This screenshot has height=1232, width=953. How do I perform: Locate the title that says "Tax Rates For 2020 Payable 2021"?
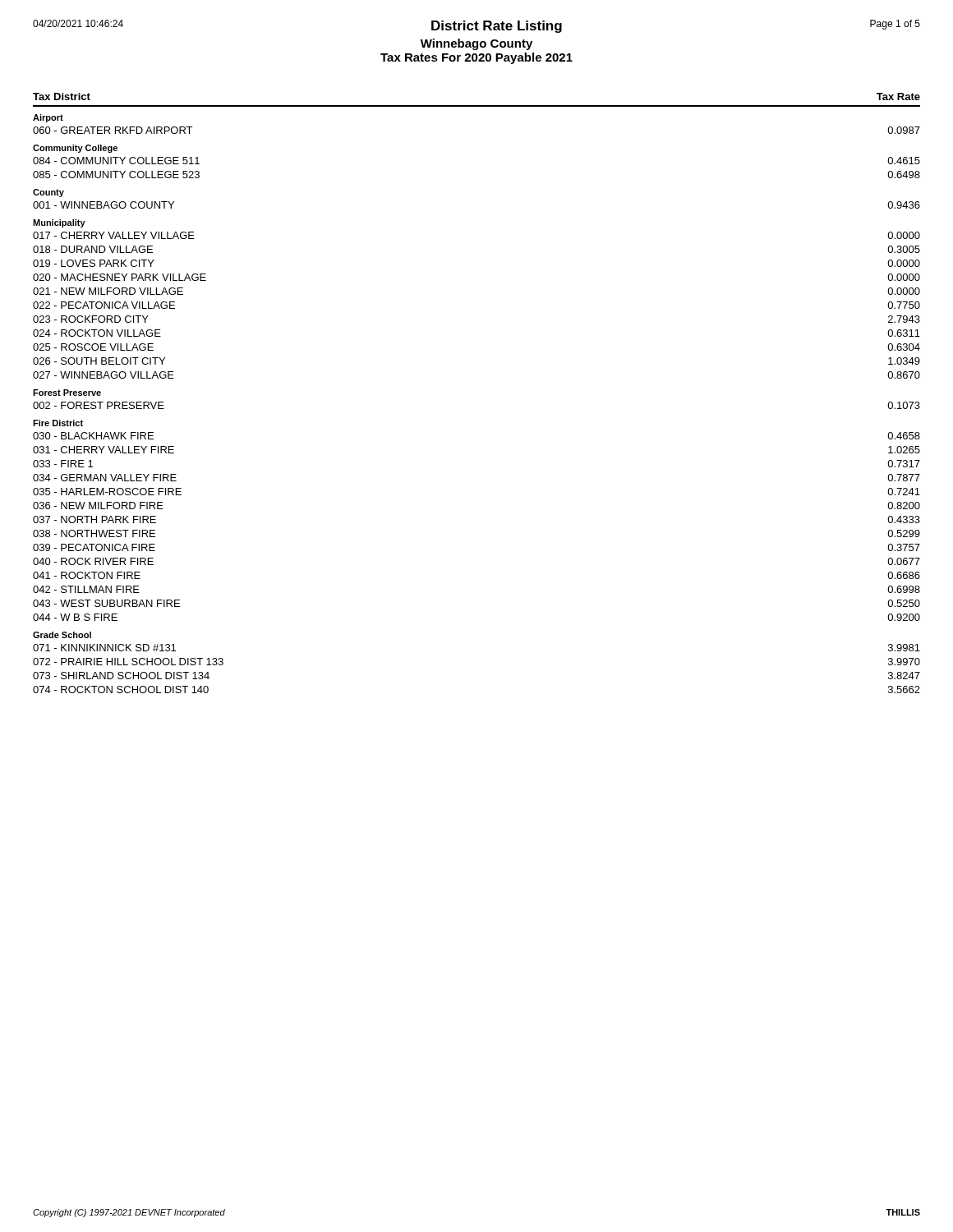pos(476,57)
